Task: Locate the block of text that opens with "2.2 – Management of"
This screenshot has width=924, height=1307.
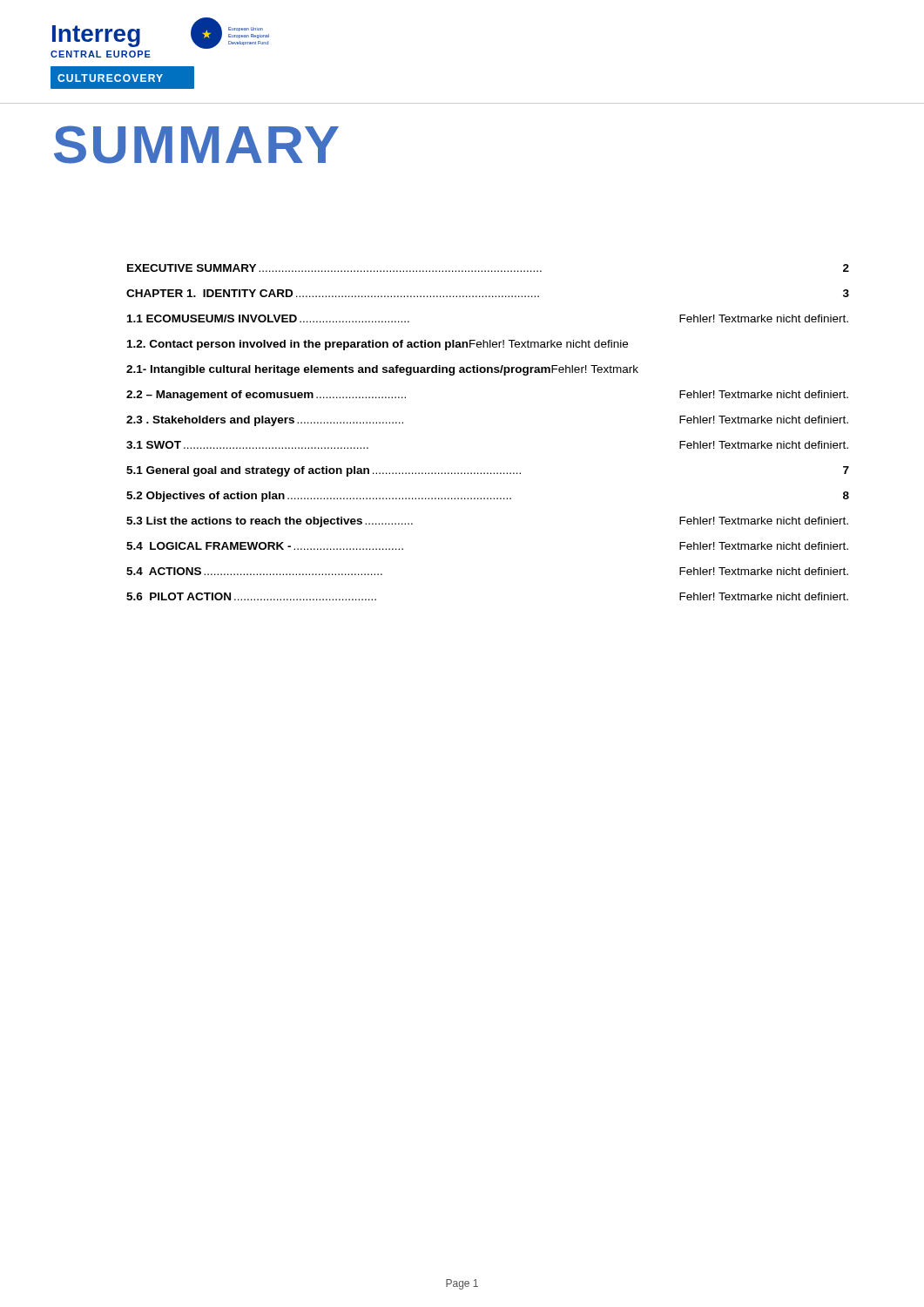Action: 219,395
